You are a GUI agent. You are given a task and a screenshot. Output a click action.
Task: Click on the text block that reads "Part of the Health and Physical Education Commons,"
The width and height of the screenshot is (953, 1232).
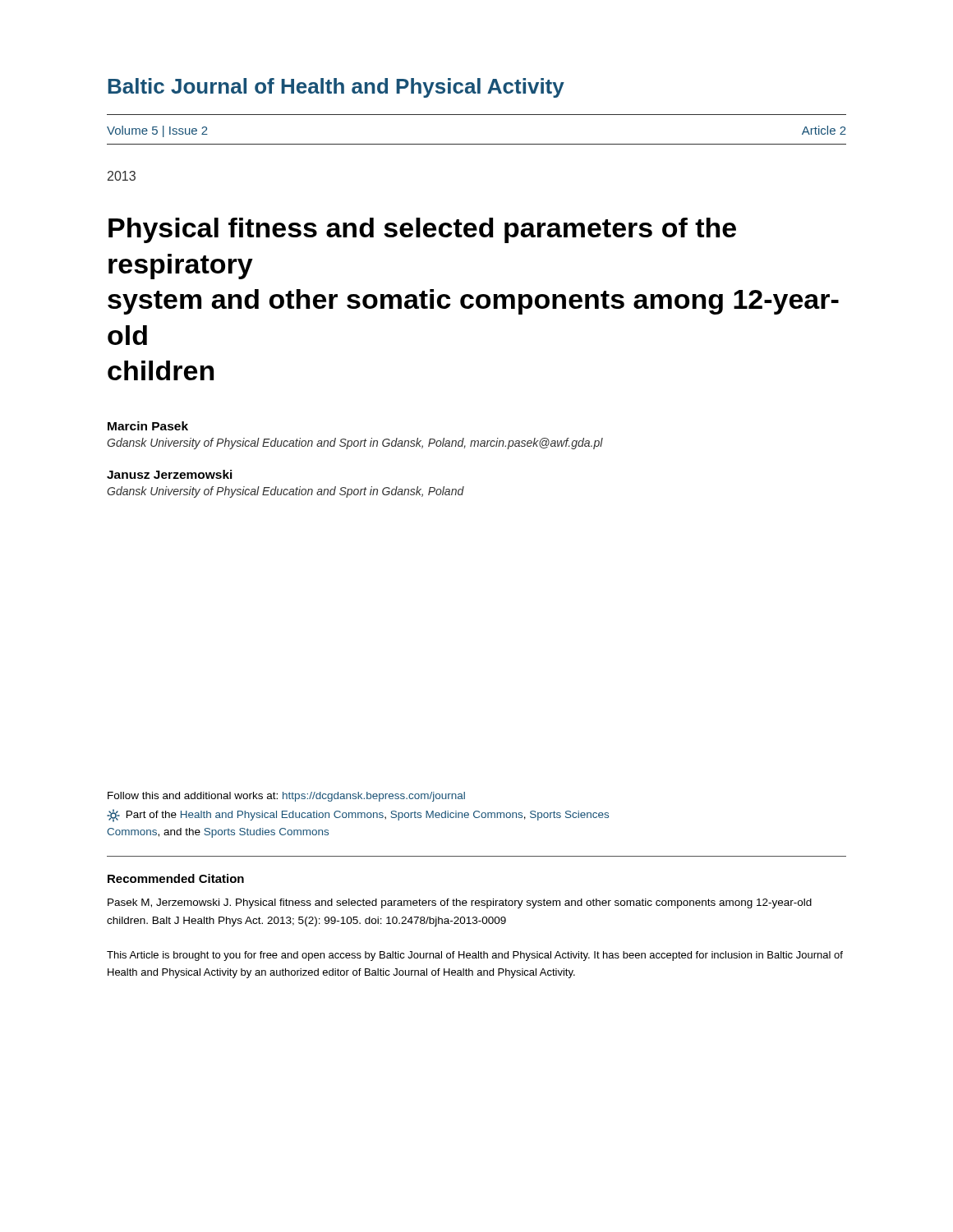coord(358,823)
